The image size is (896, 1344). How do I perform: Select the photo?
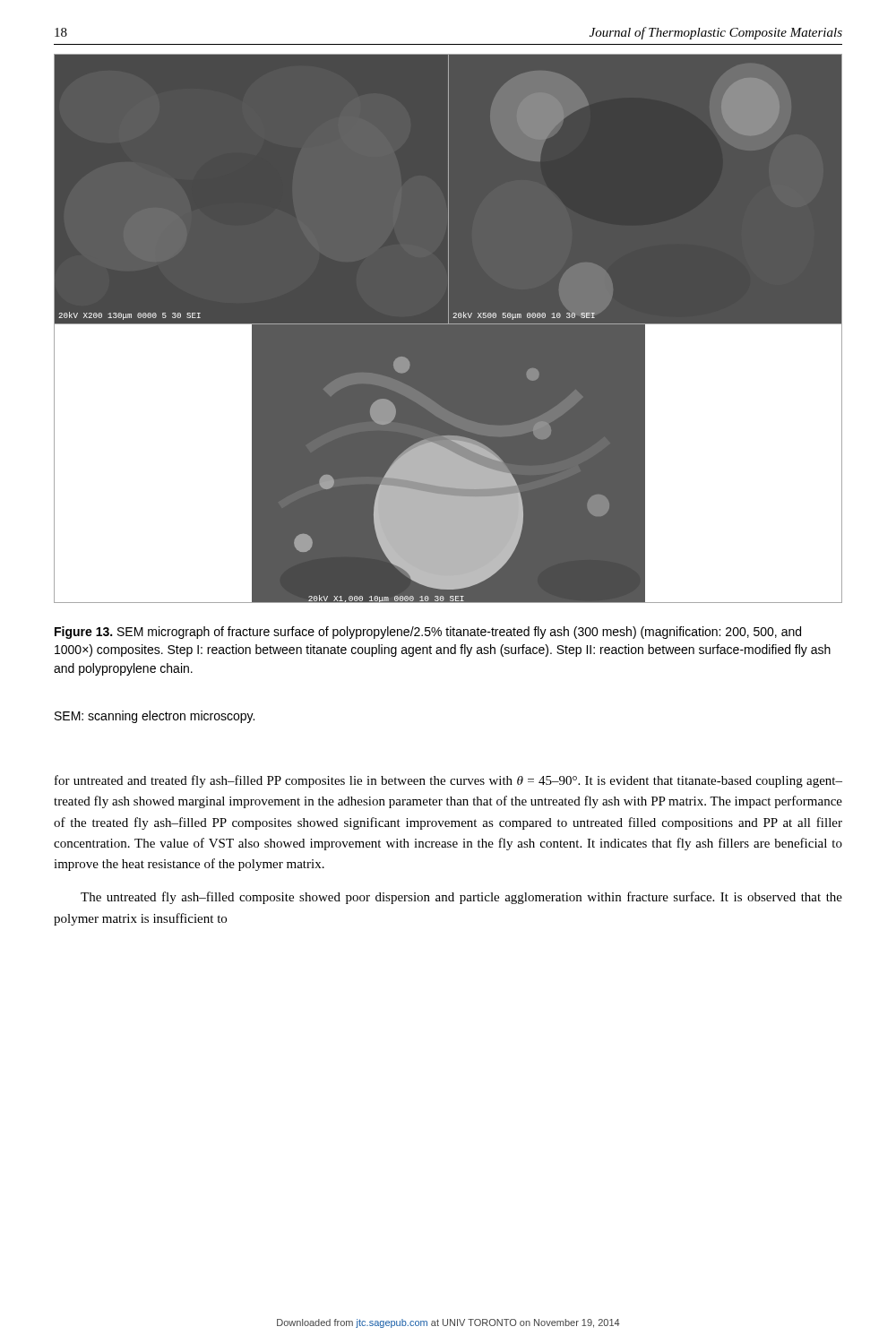point(448,328)
